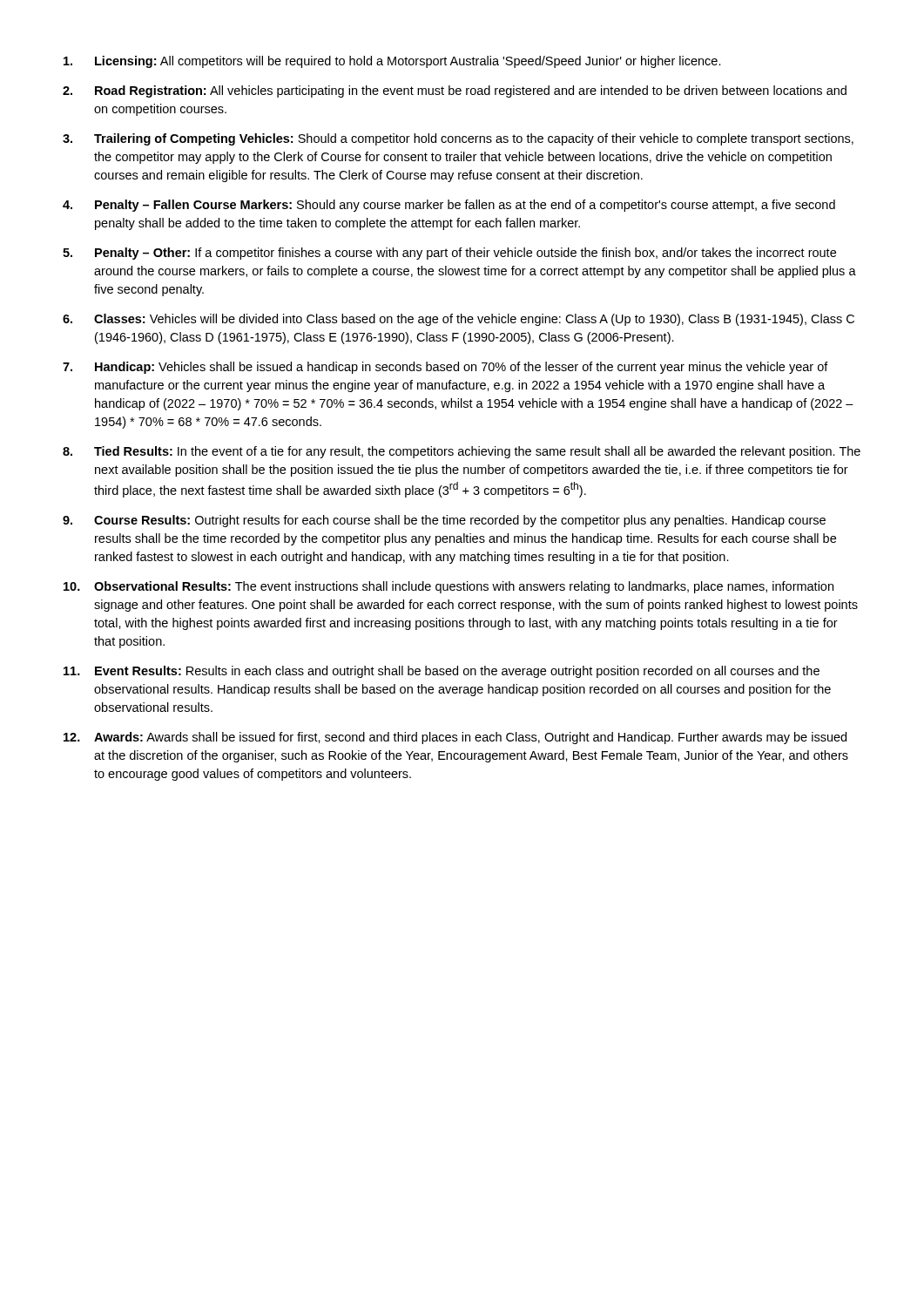This screenshot has height=1307, width=924.
Task: Click the passage that begins "10. Observational Results: The event"
Action: [462, 614]
